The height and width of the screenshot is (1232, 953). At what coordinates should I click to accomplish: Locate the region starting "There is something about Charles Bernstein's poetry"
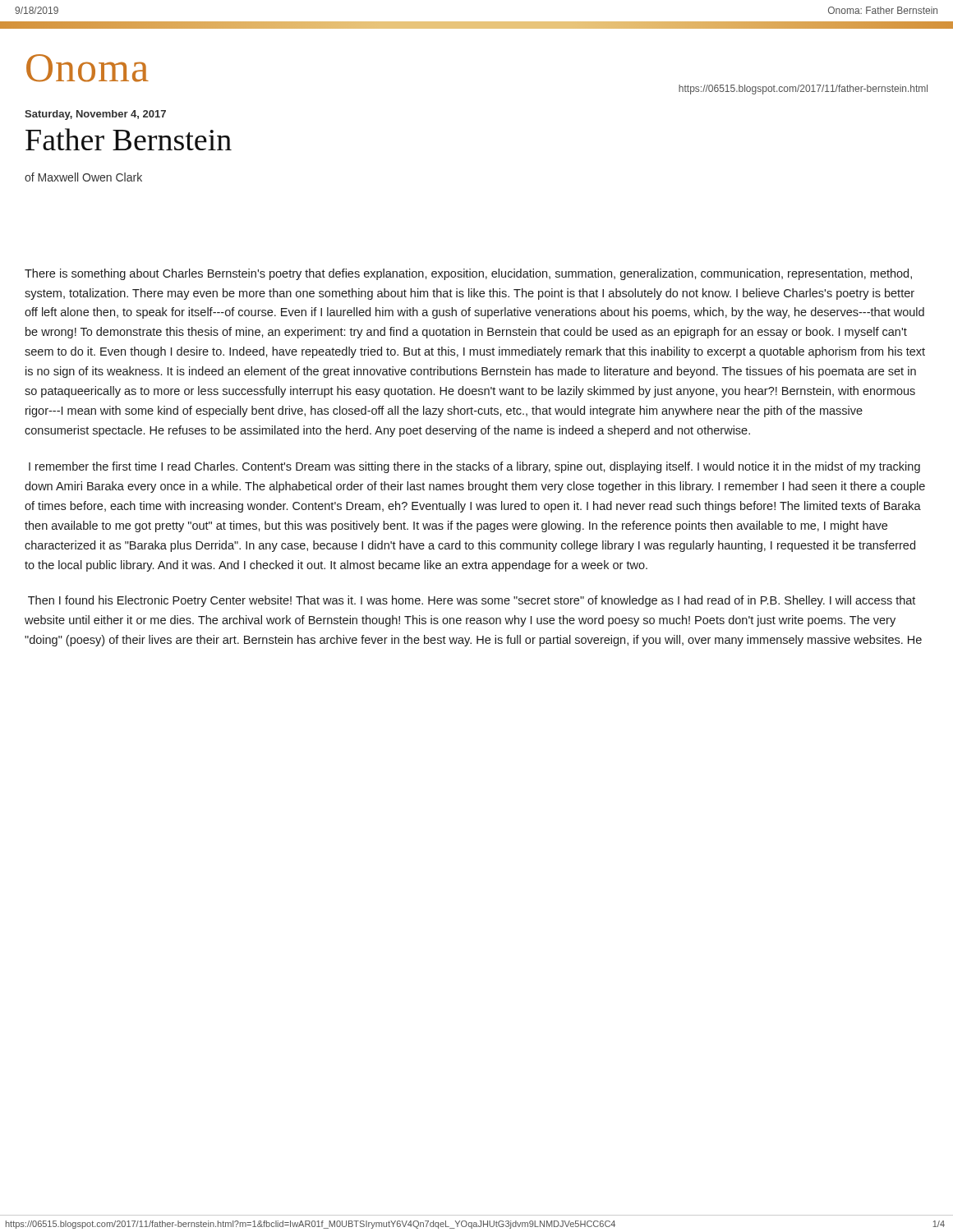pyautogui.click(x=475, y=352)
